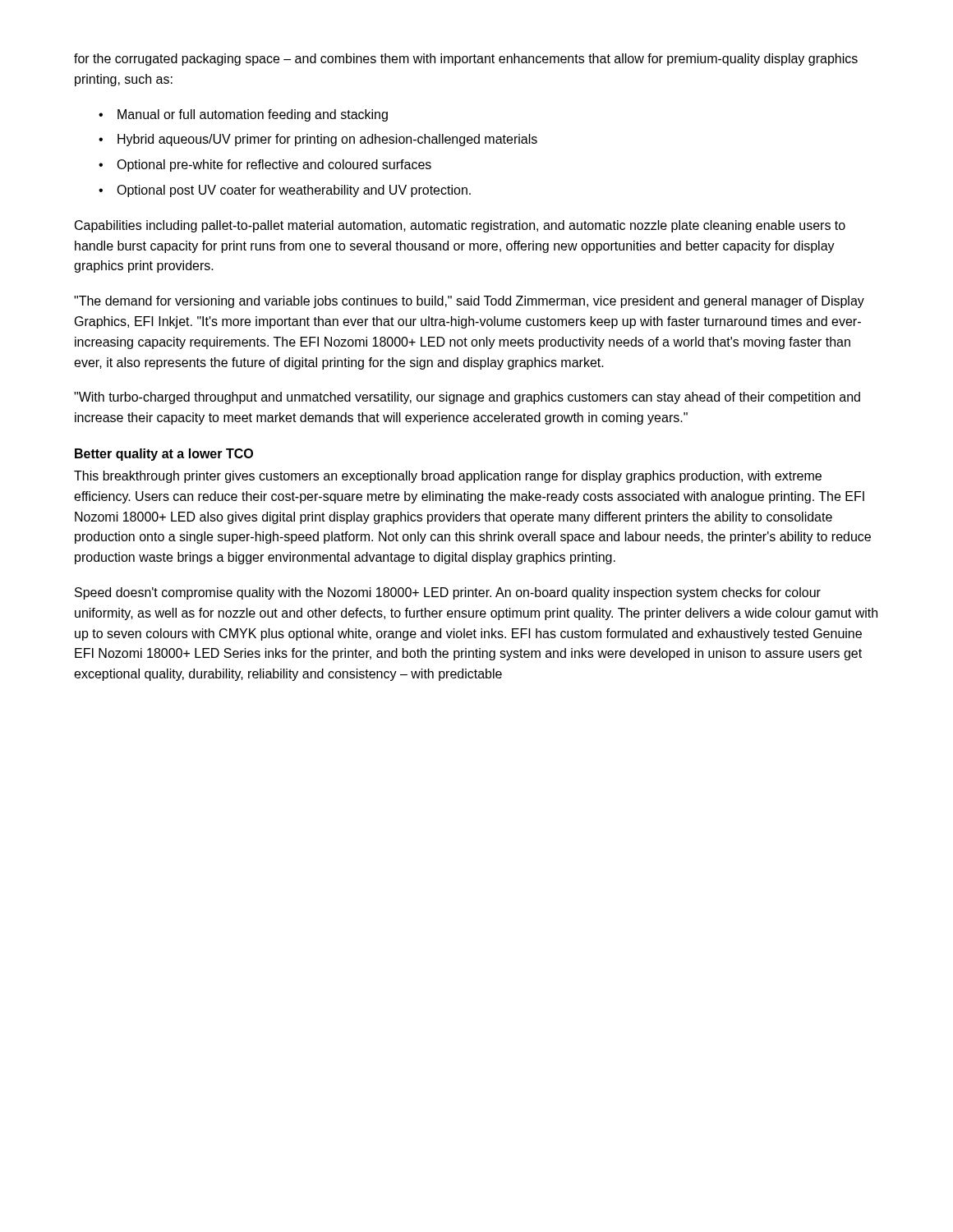This screenshot has height=1232, width=953.
Task: Locate the passage starting "for the corrugated packaging space –"
Action: pos(466,69)
